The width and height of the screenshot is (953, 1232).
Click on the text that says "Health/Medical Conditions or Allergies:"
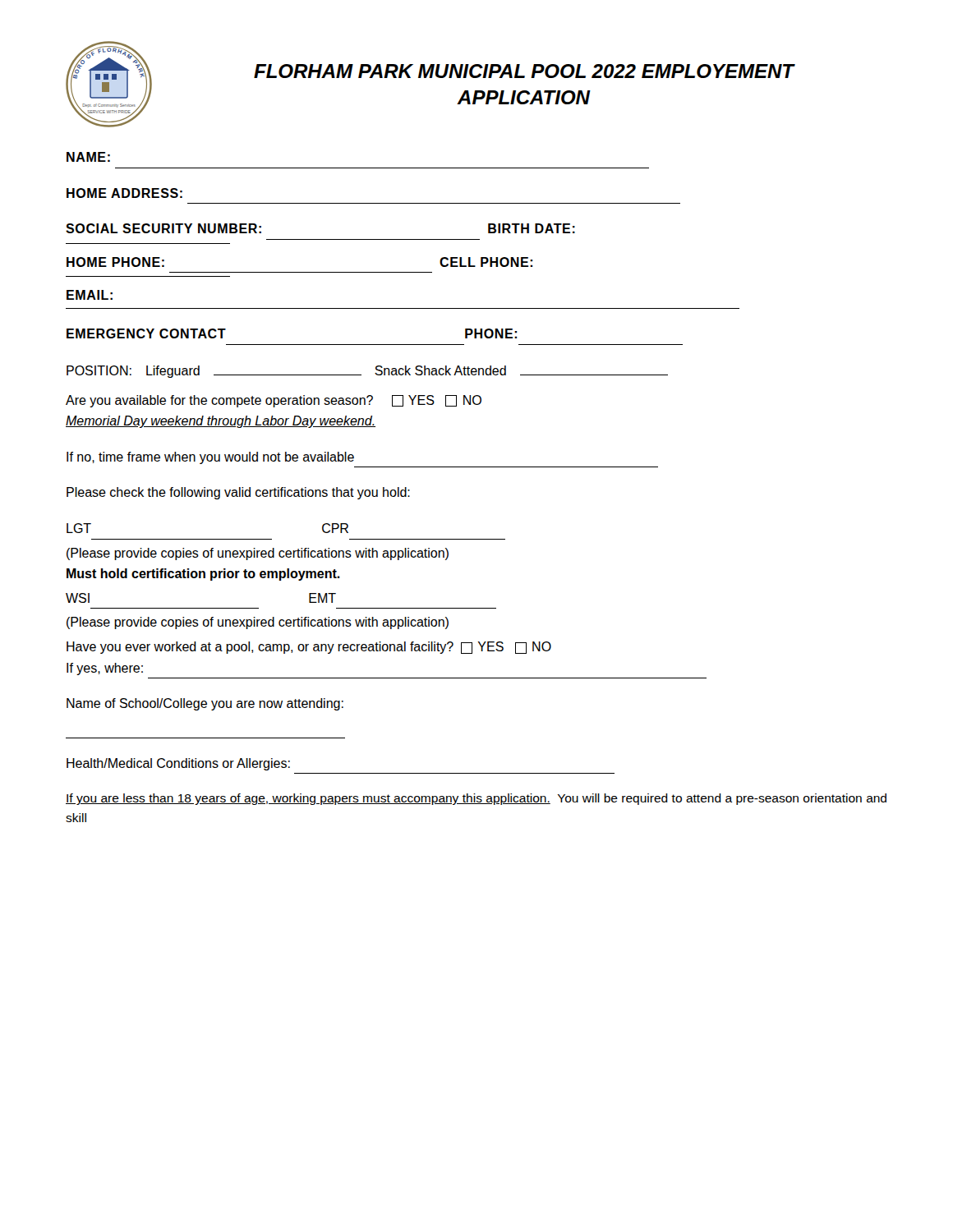[340, 765]
